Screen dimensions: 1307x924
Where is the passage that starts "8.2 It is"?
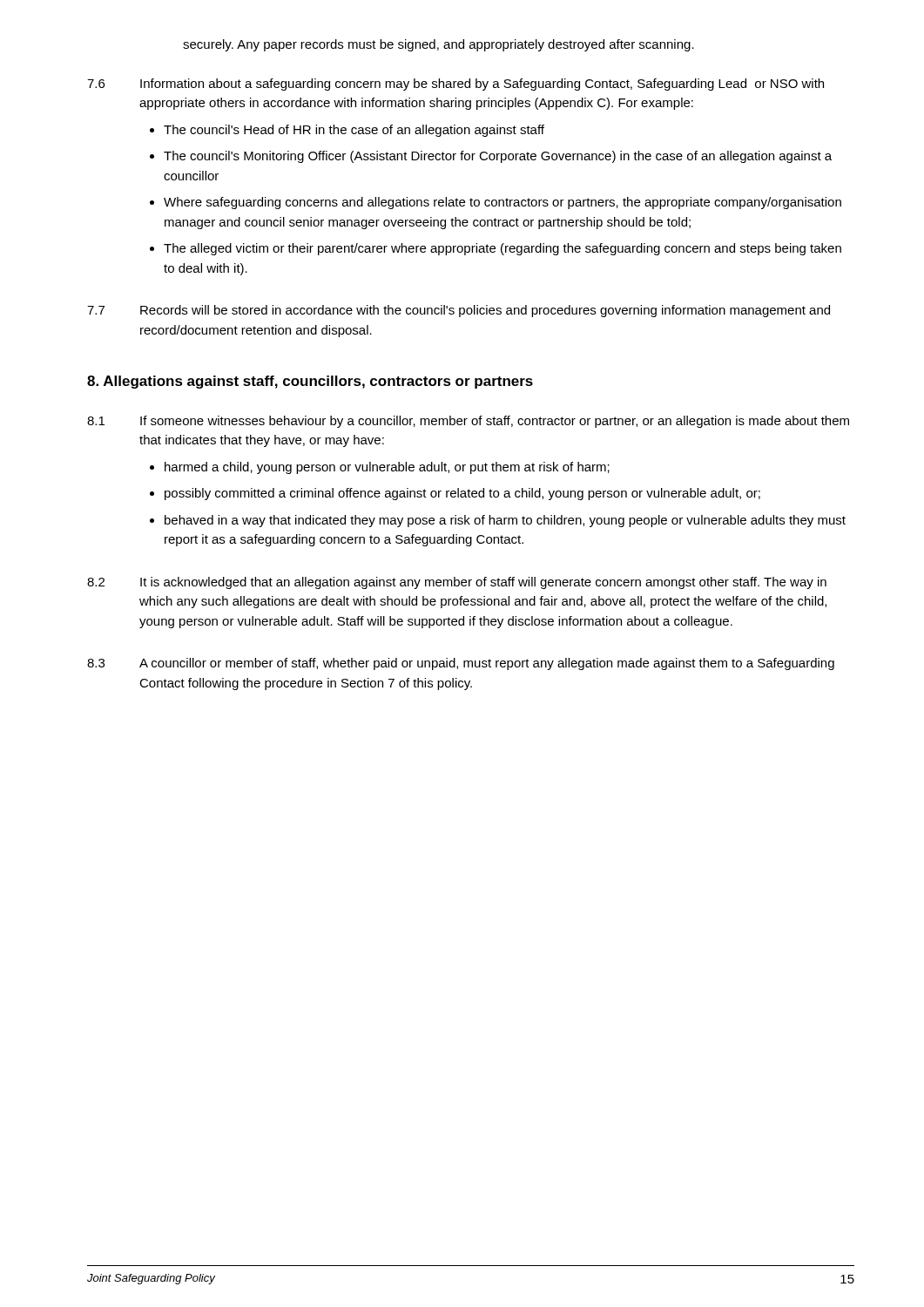point(471,605)
